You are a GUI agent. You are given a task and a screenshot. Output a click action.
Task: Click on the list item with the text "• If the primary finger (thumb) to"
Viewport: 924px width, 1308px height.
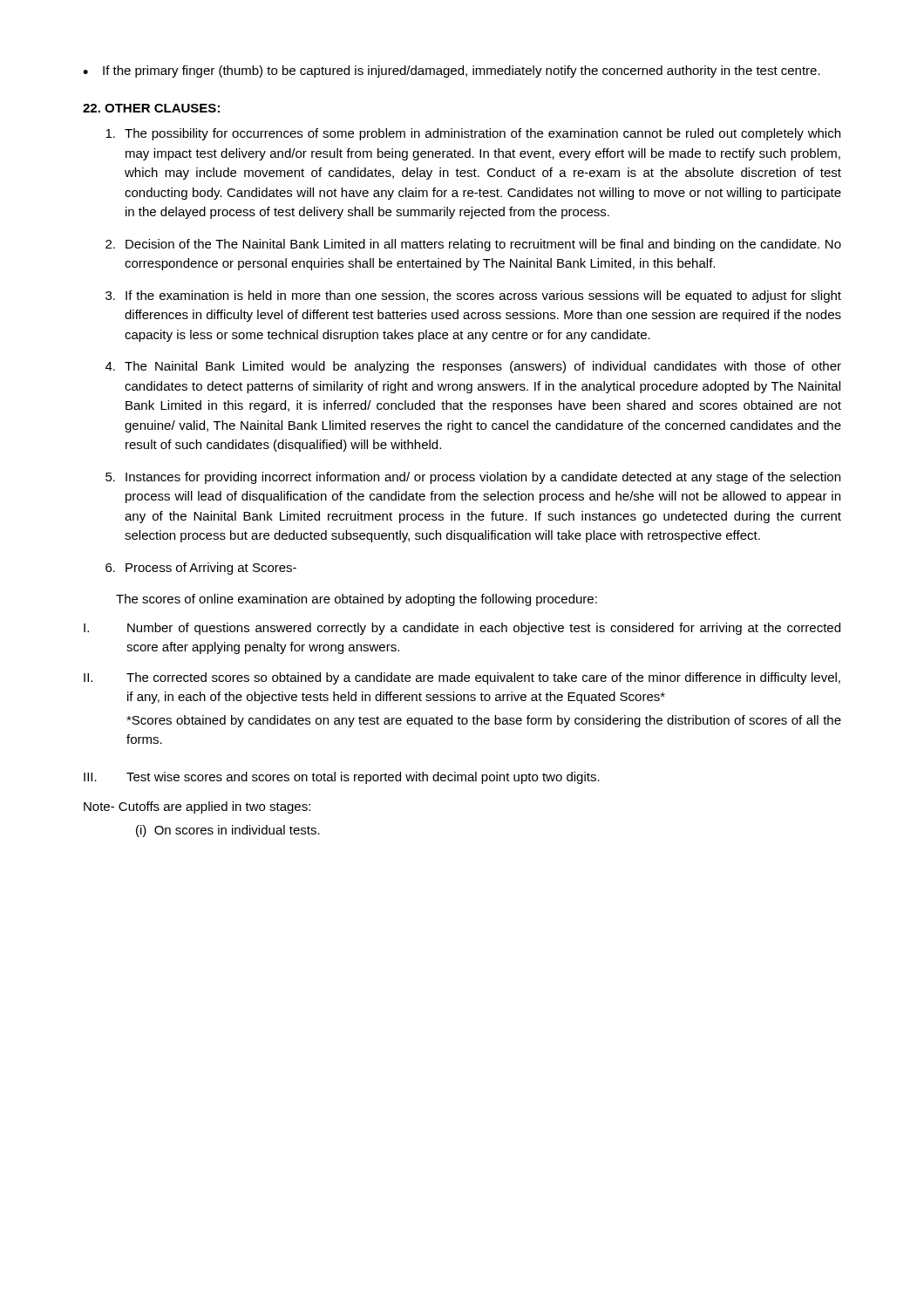click(x=462, y=73)
